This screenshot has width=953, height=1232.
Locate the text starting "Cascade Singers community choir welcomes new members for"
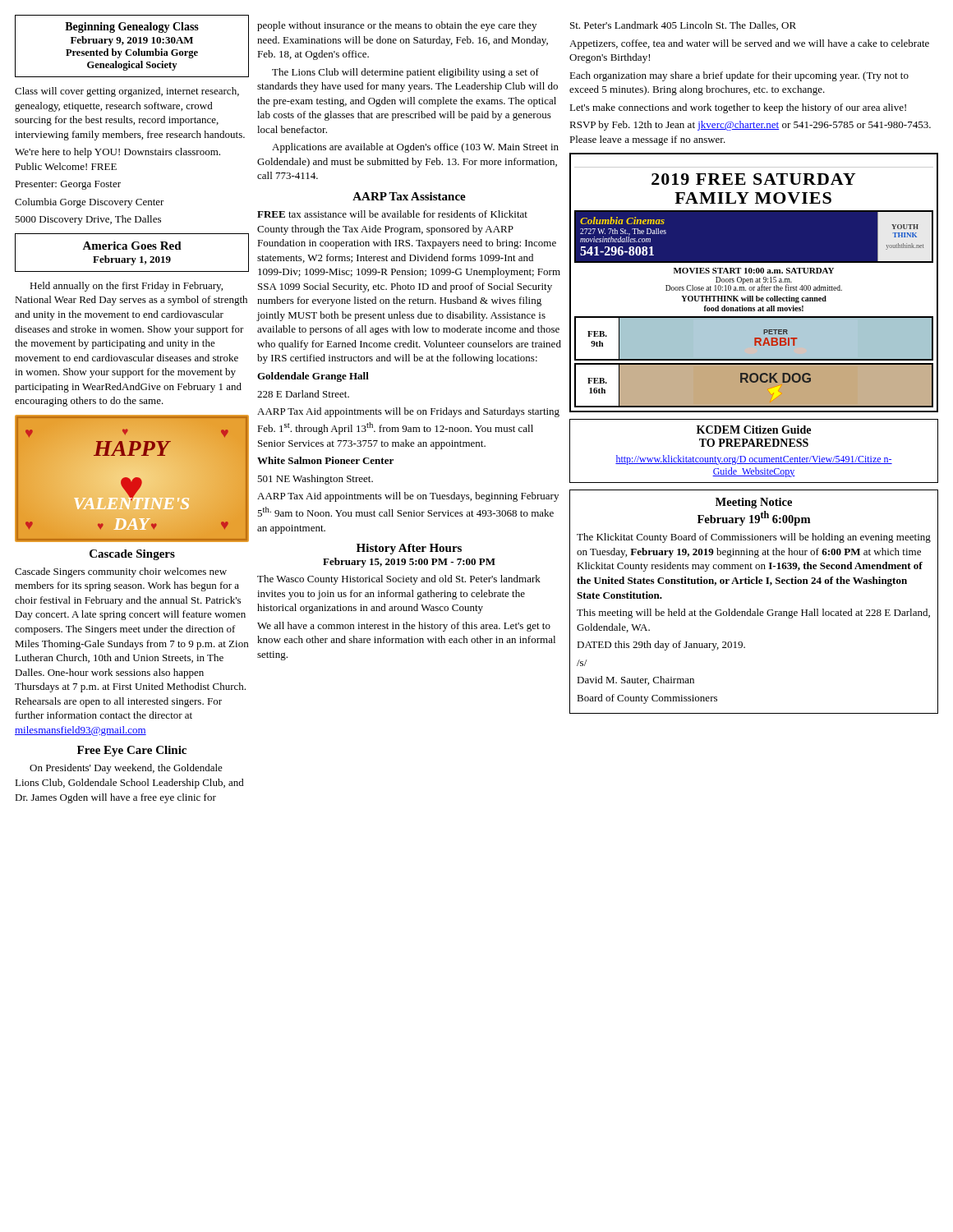pos(132,651)
